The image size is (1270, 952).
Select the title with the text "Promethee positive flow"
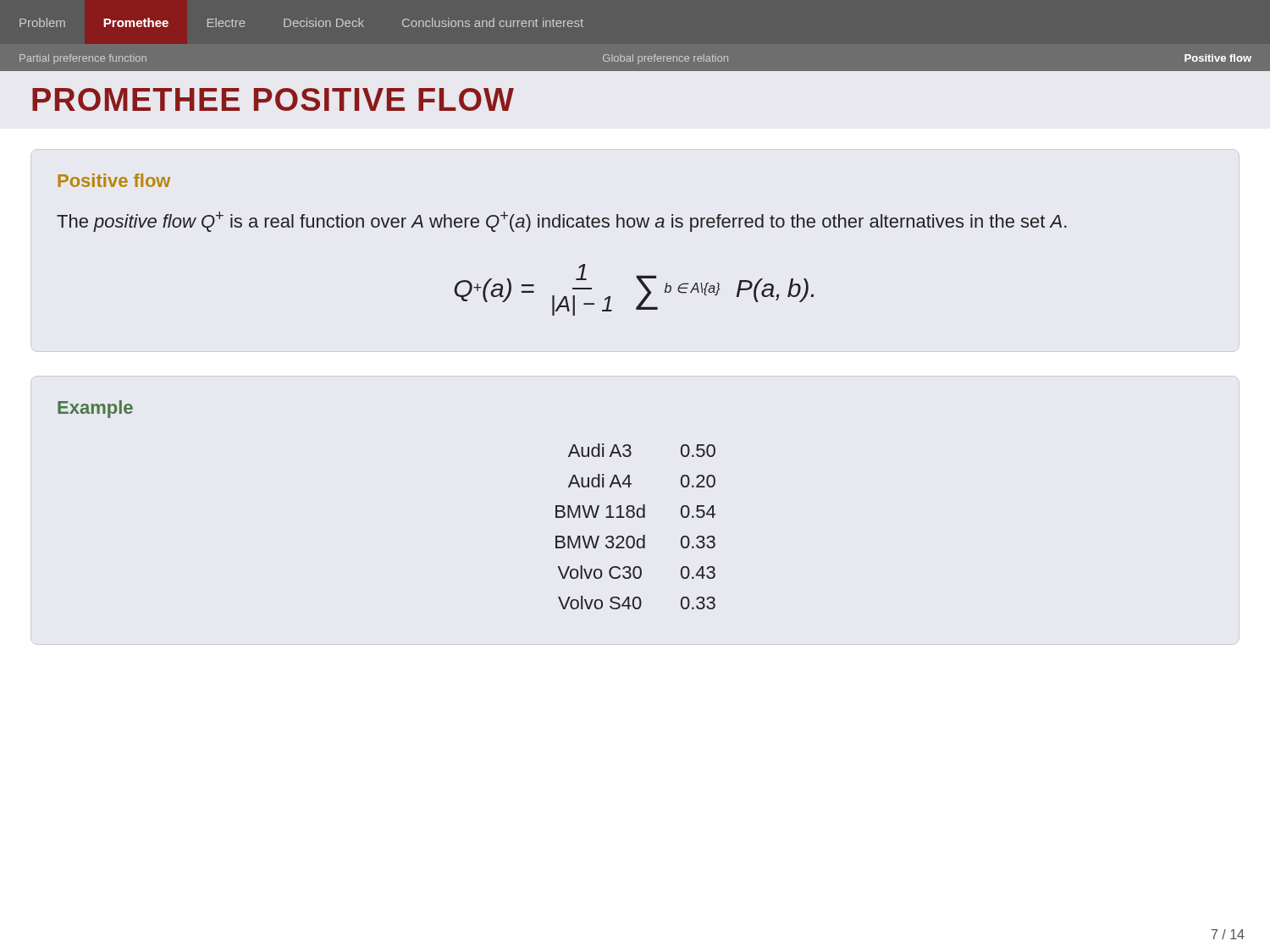tap(273, 100)
